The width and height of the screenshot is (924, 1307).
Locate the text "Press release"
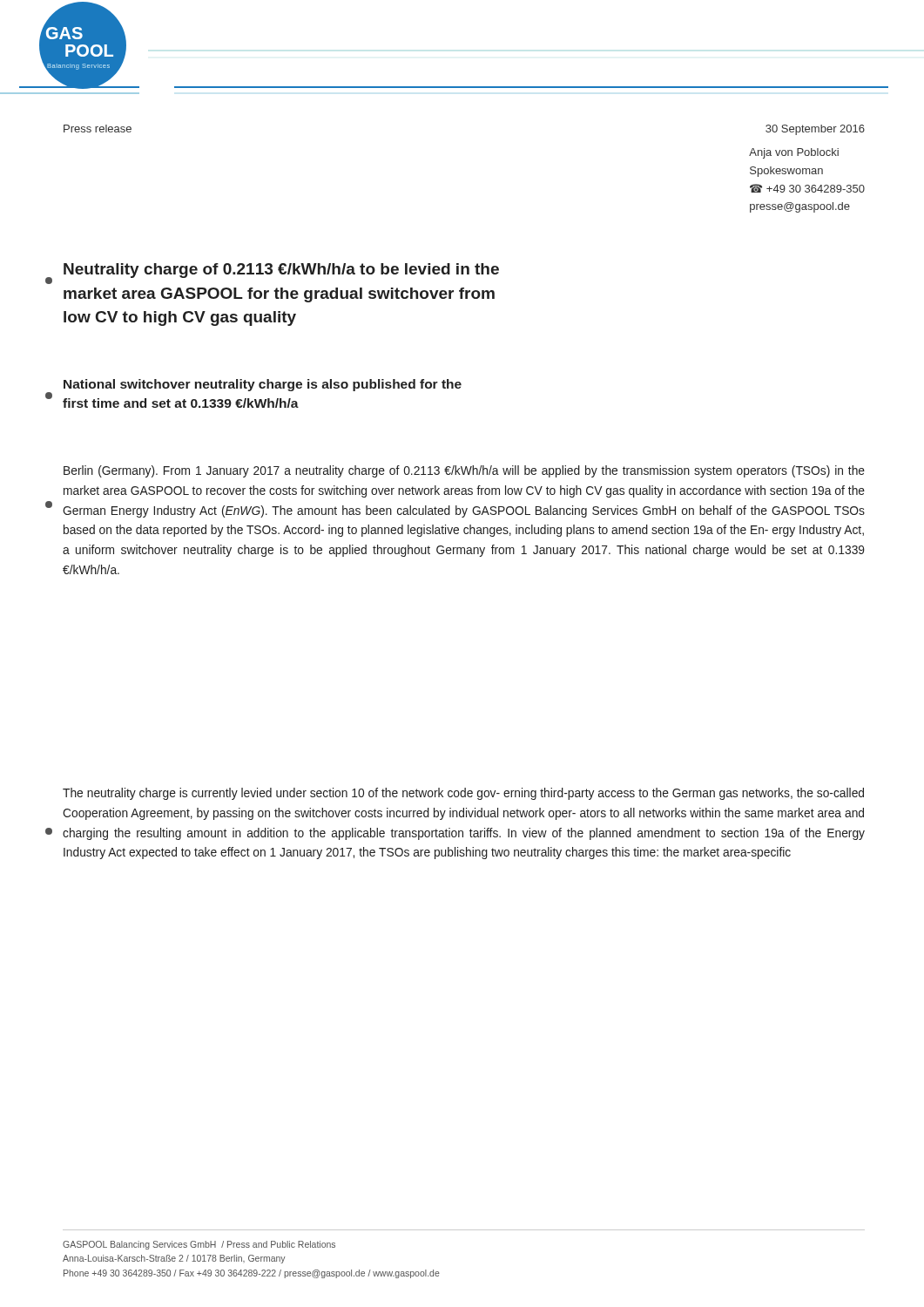point(97,128)
